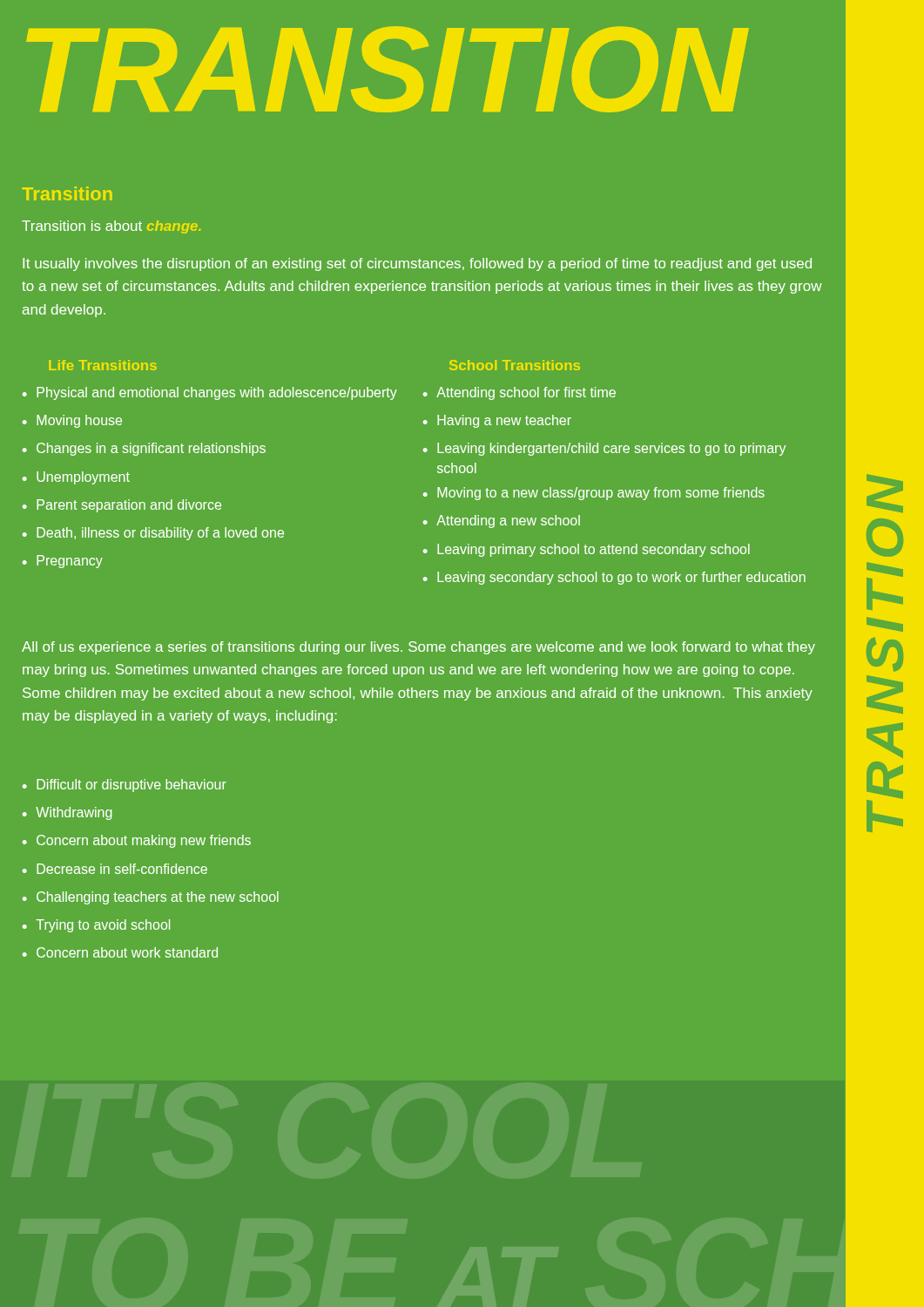Click the passage that begins "• Physical and"
Screen dimensions: 1307x924
pos(209,395)
